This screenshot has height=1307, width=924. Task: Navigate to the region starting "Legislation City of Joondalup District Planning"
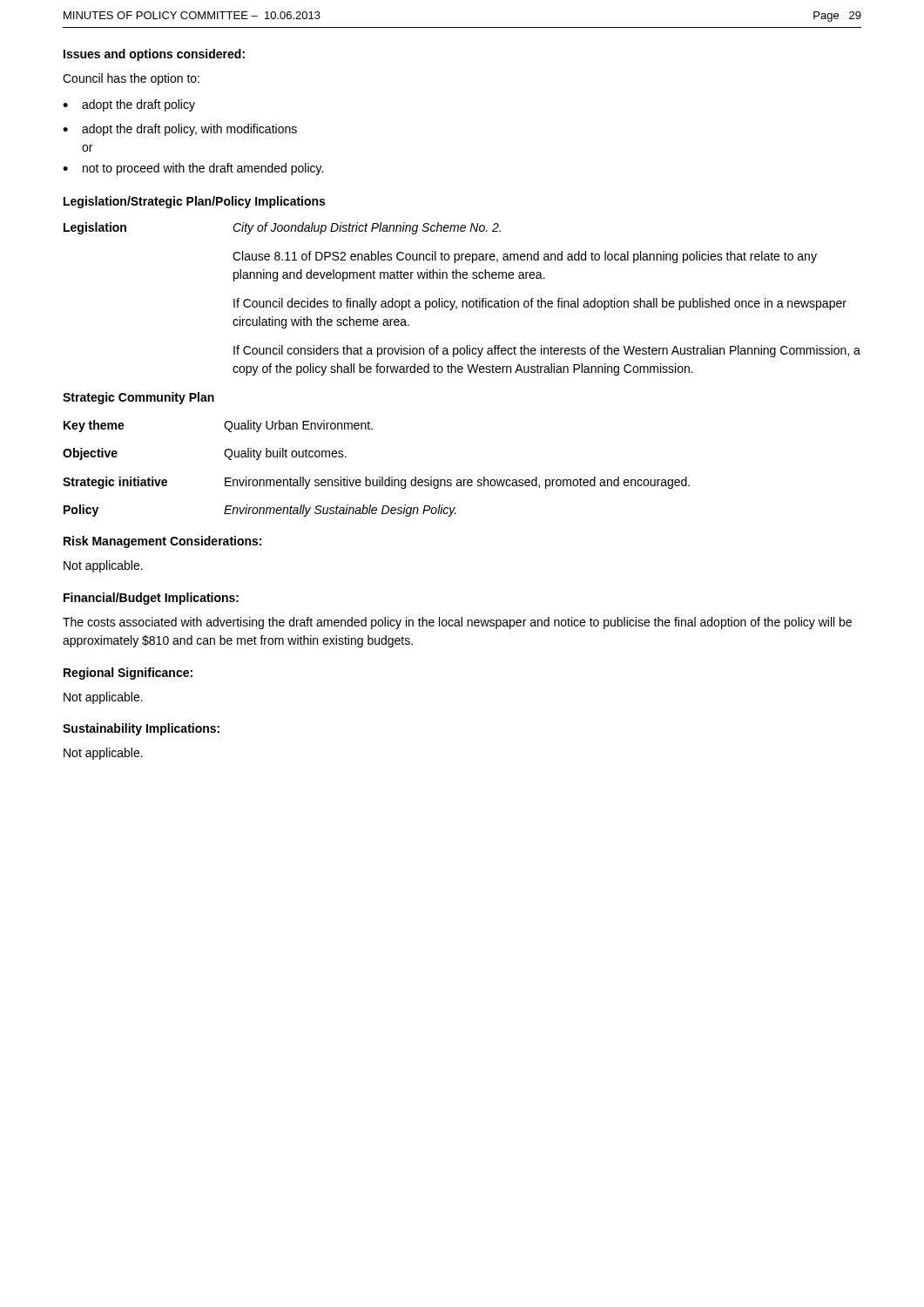click(x=462, y=299)
